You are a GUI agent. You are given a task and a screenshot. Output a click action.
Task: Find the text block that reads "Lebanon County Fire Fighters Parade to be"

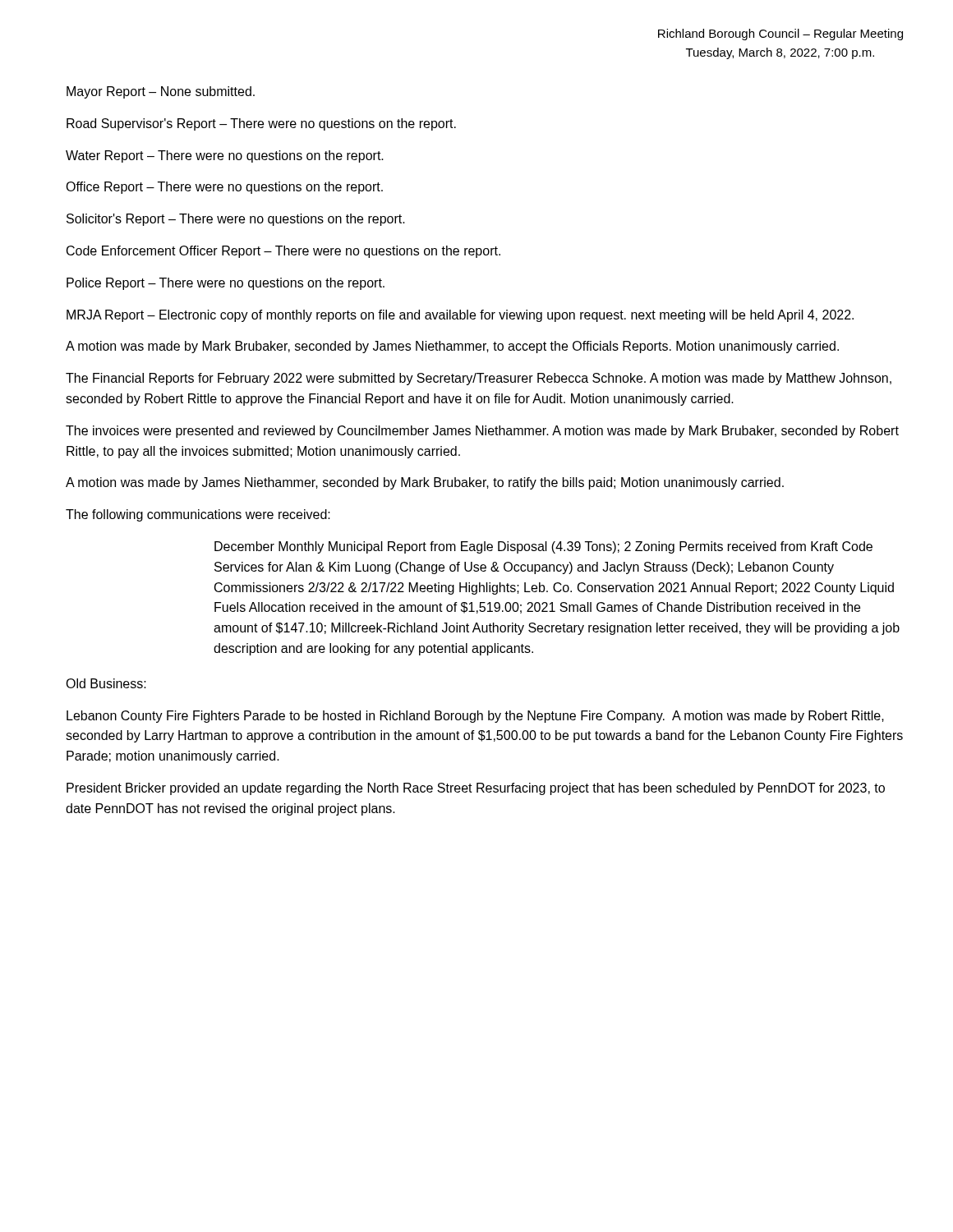tap(484, 736)
